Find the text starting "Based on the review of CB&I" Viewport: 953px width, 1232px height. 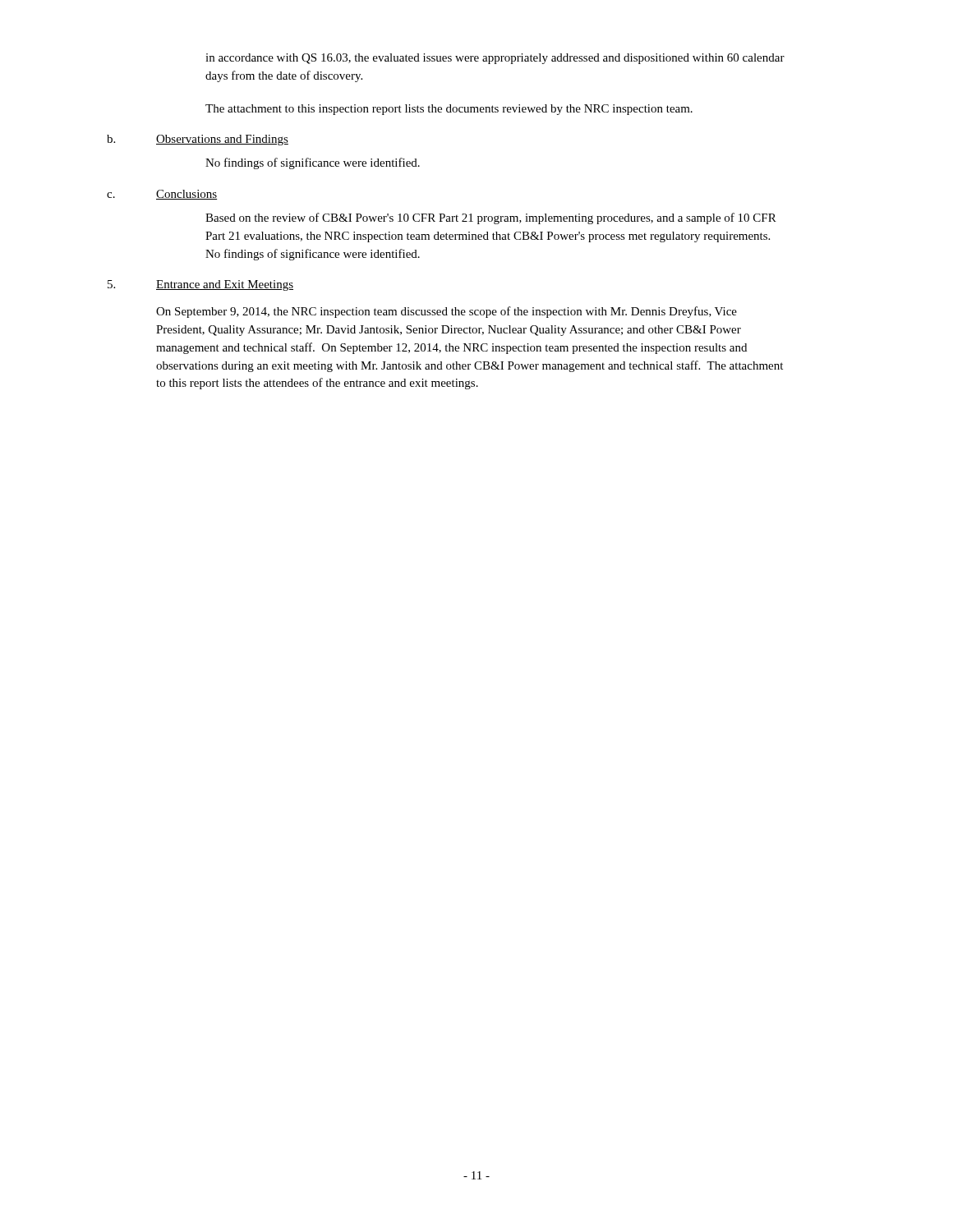tap(491, 235)
